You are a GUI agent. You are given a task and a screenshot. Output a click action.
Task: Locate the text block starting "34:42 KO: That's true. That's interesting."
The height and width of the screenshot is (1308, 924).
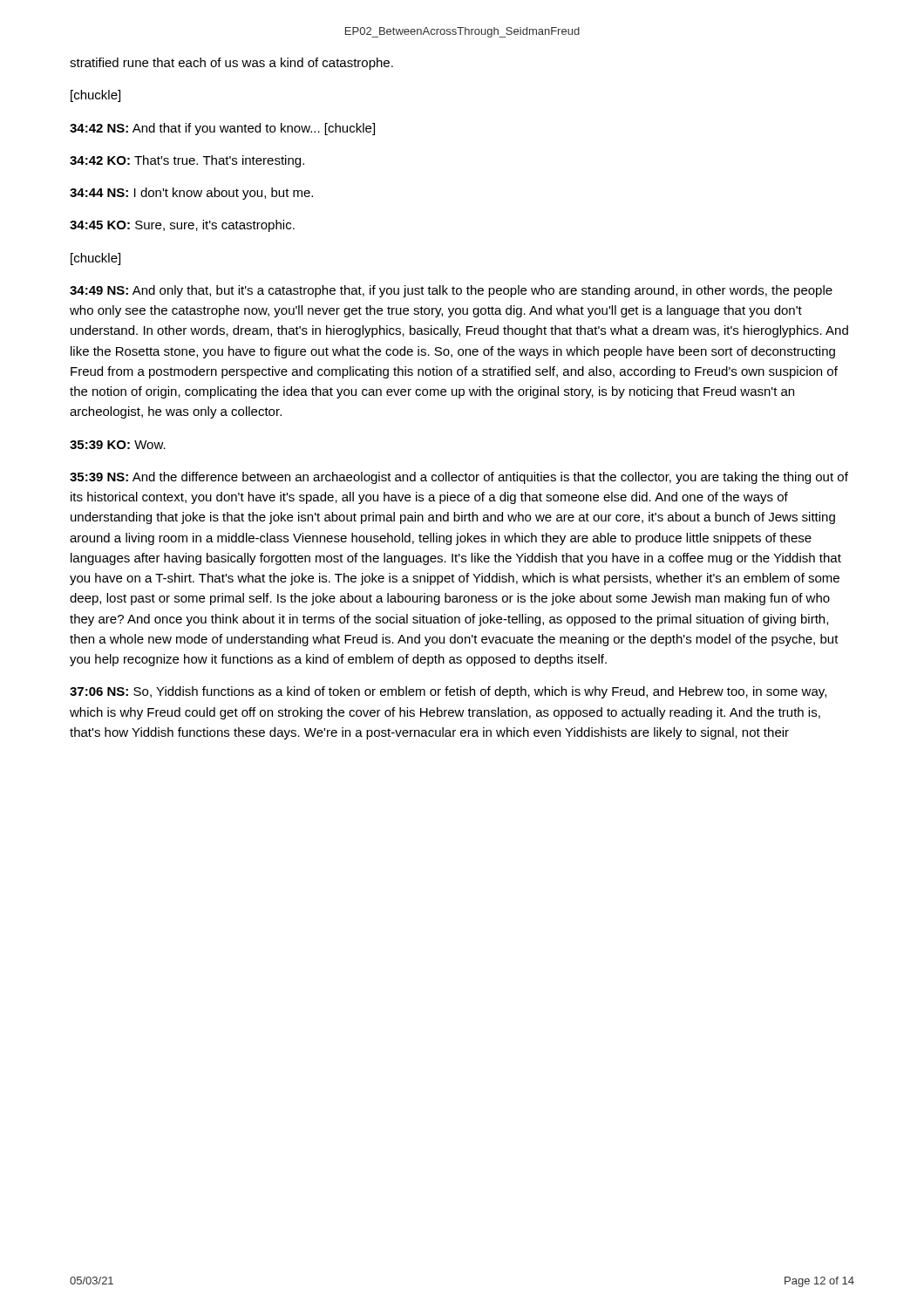click(x=188, y=160)
